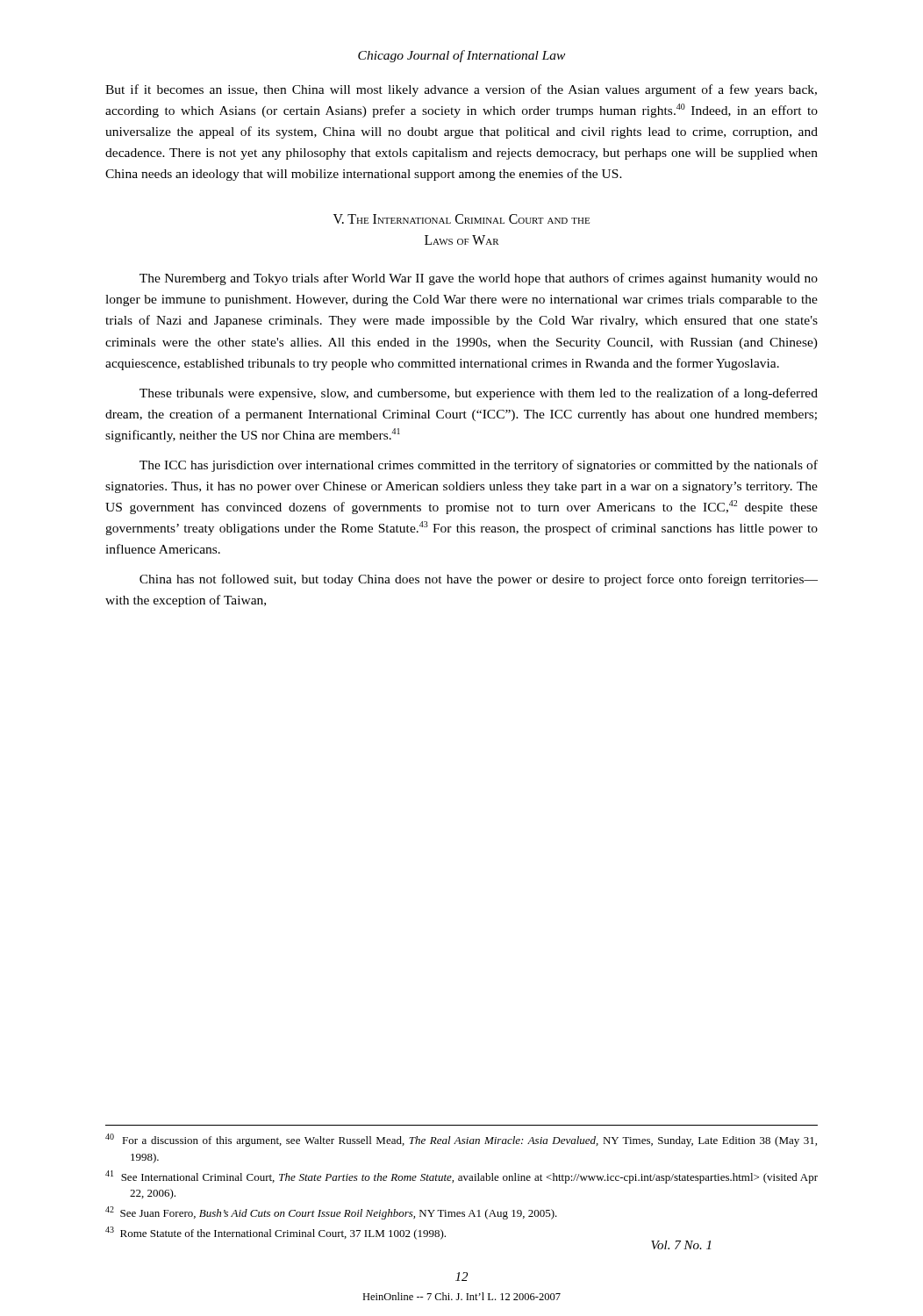Click on the passage starting "43 Rome Statute of the International Criminal"
Screen dimensions: 1316x923
click(276, 1233)
